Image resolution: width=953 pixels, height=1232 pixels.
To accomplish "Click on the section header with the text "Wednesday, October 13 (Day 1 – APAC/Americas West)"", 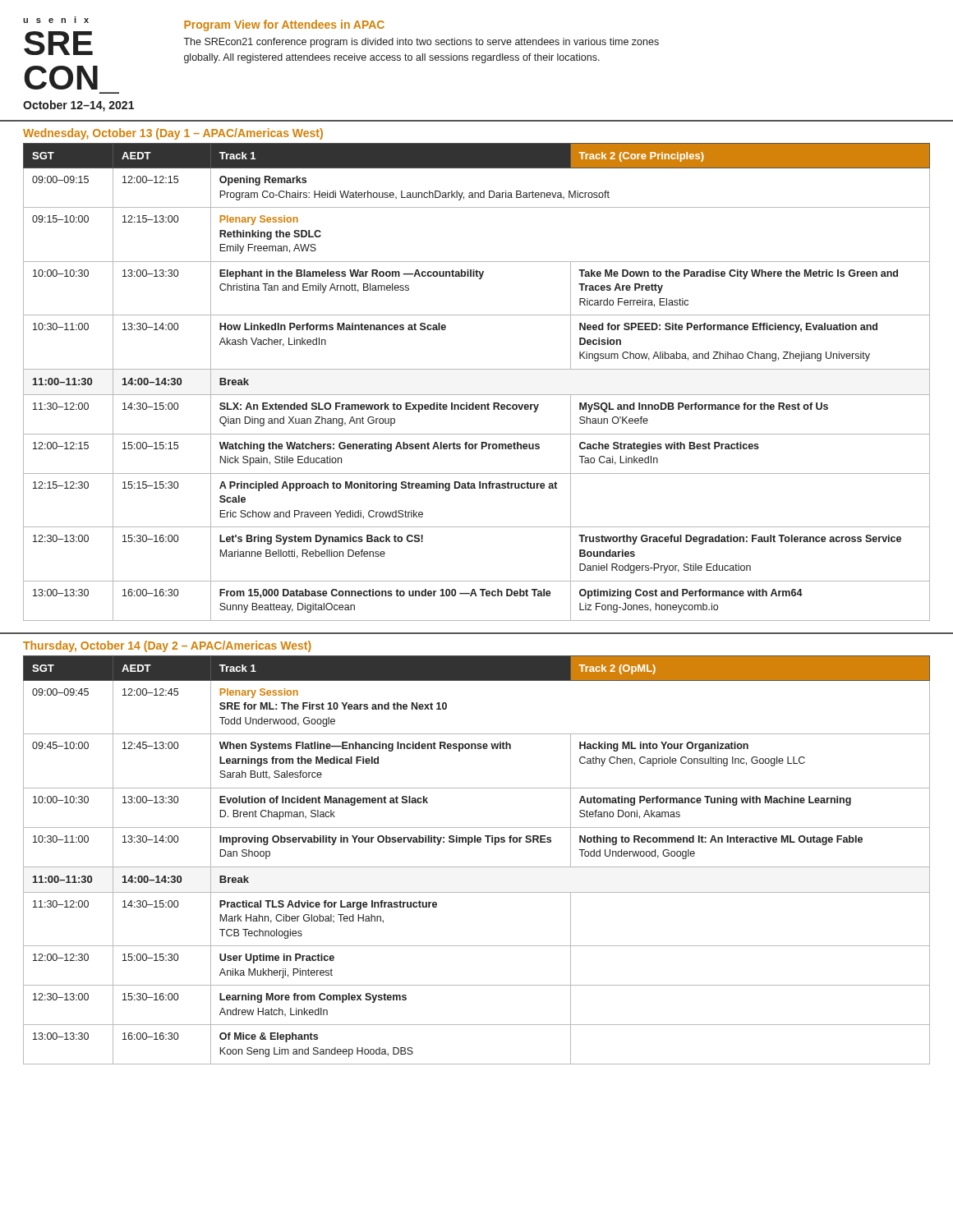I will pos(173,133).
